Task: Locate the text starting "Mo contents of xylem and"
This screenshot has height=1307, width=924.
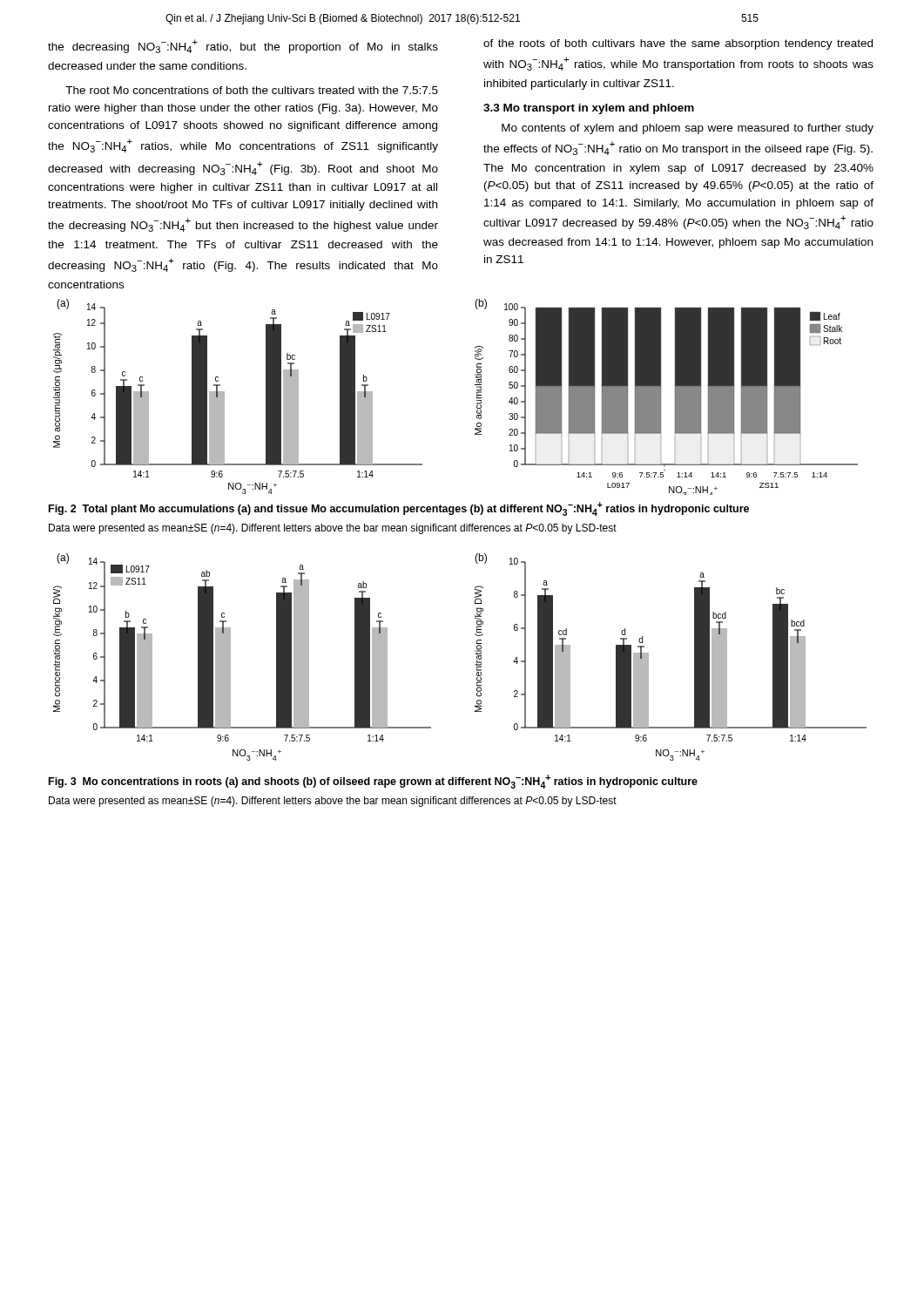Action: 678,193
